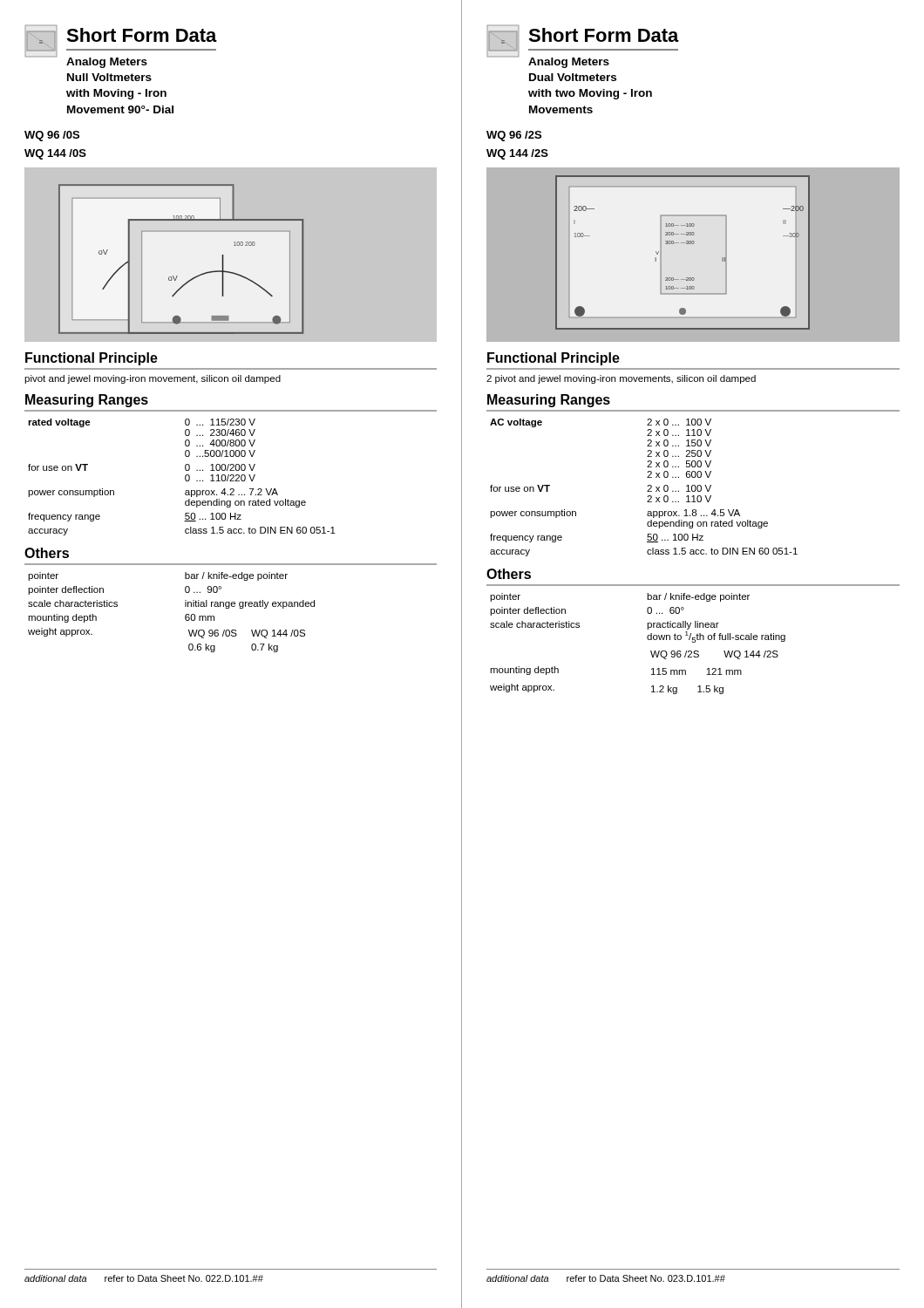Click on the element starting "Analog Meters Null Voltmeters with Moving - Iron"
The width and height of the screenshot is (924, 1308).
120,85
